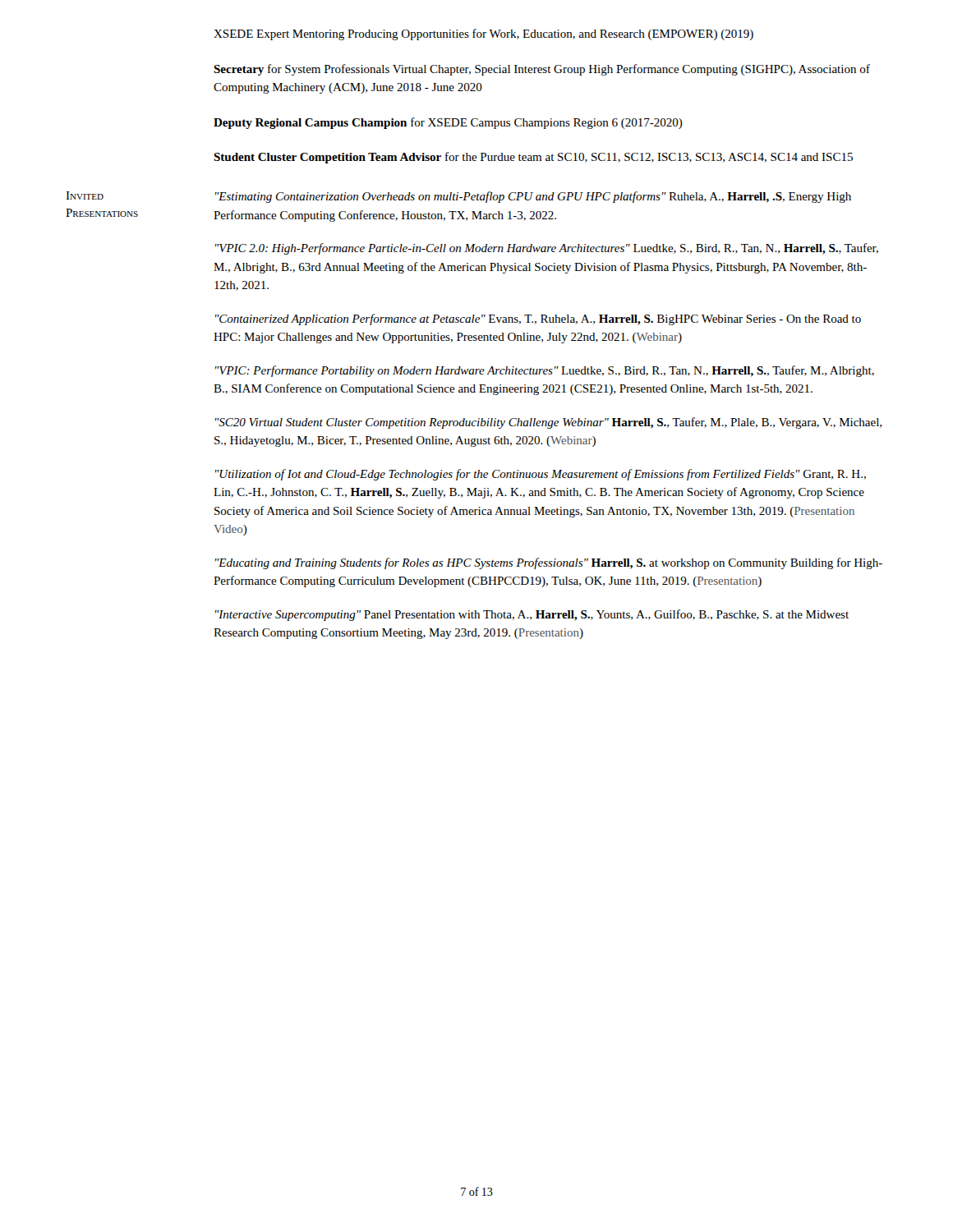The height and width of the screenshot is (1232, 953).
Task: Click the passage that begins "Deputy Regional Campus"
Action: point(448,122)
